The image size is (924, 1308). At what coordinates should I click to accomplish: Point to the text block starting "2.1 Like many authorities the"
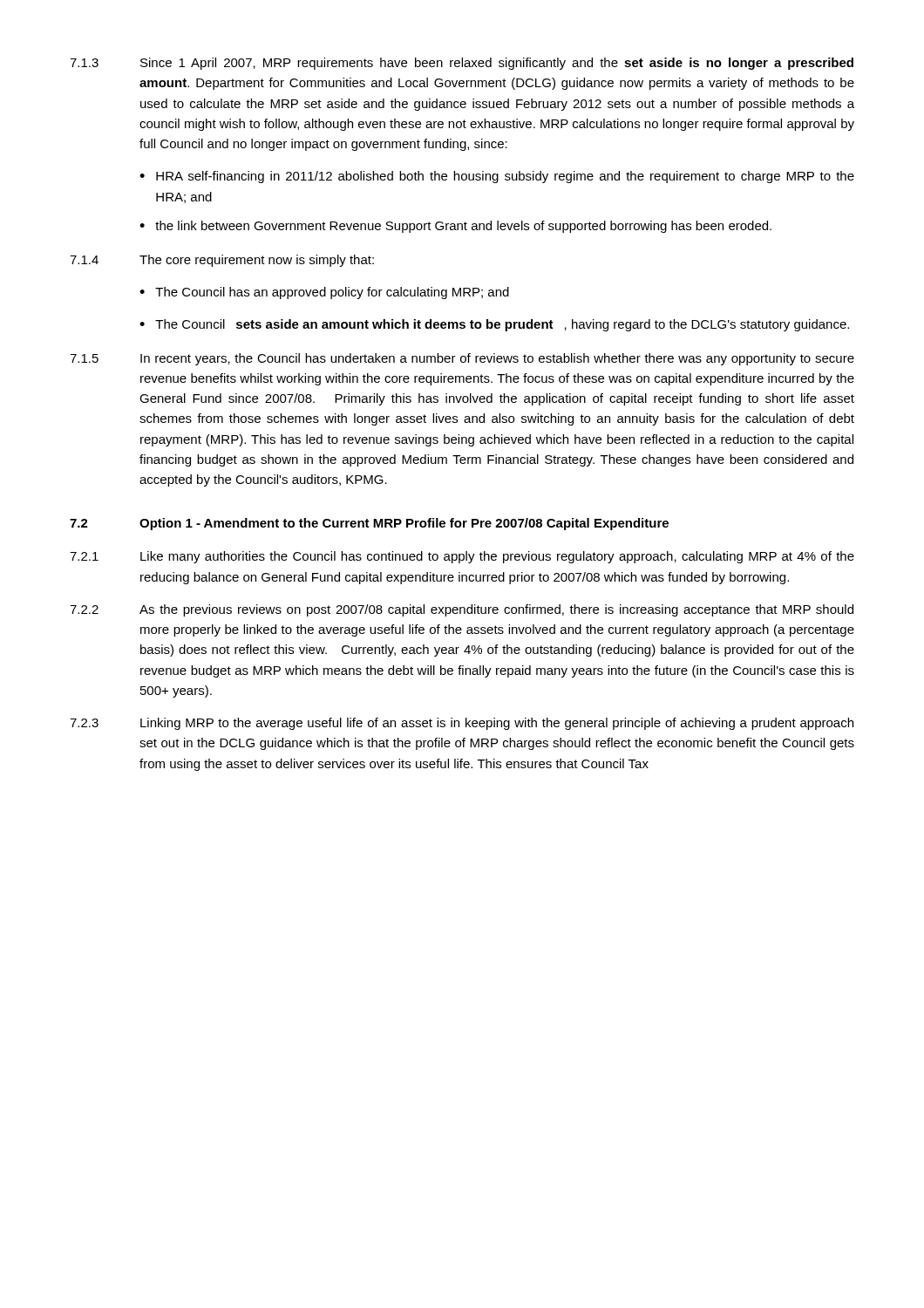(x=462, y=566)
